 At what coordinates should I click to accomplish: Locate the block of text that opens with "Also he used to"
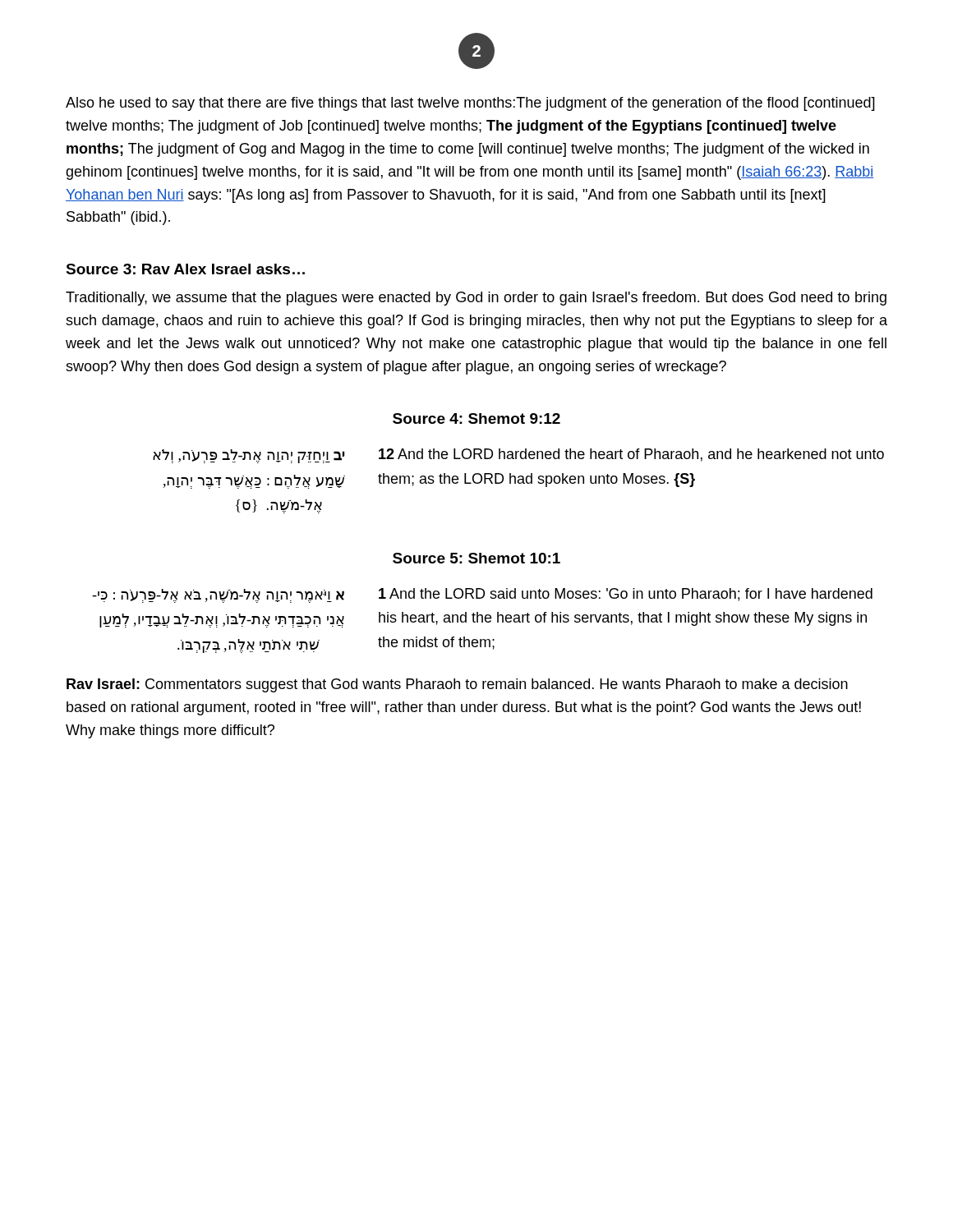click(x=471, y=160)
